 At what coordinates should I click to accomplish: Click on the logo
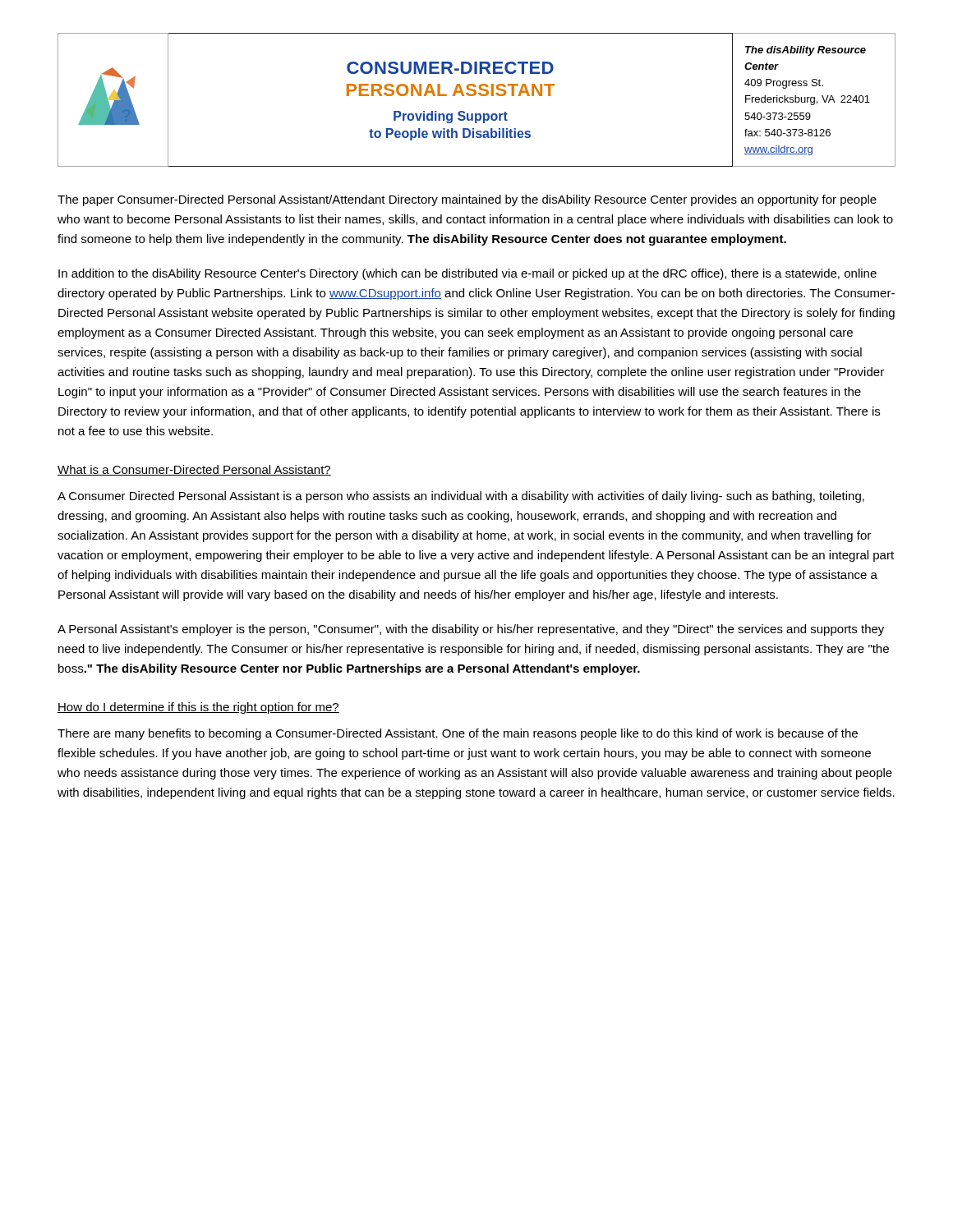click(113, 100)
